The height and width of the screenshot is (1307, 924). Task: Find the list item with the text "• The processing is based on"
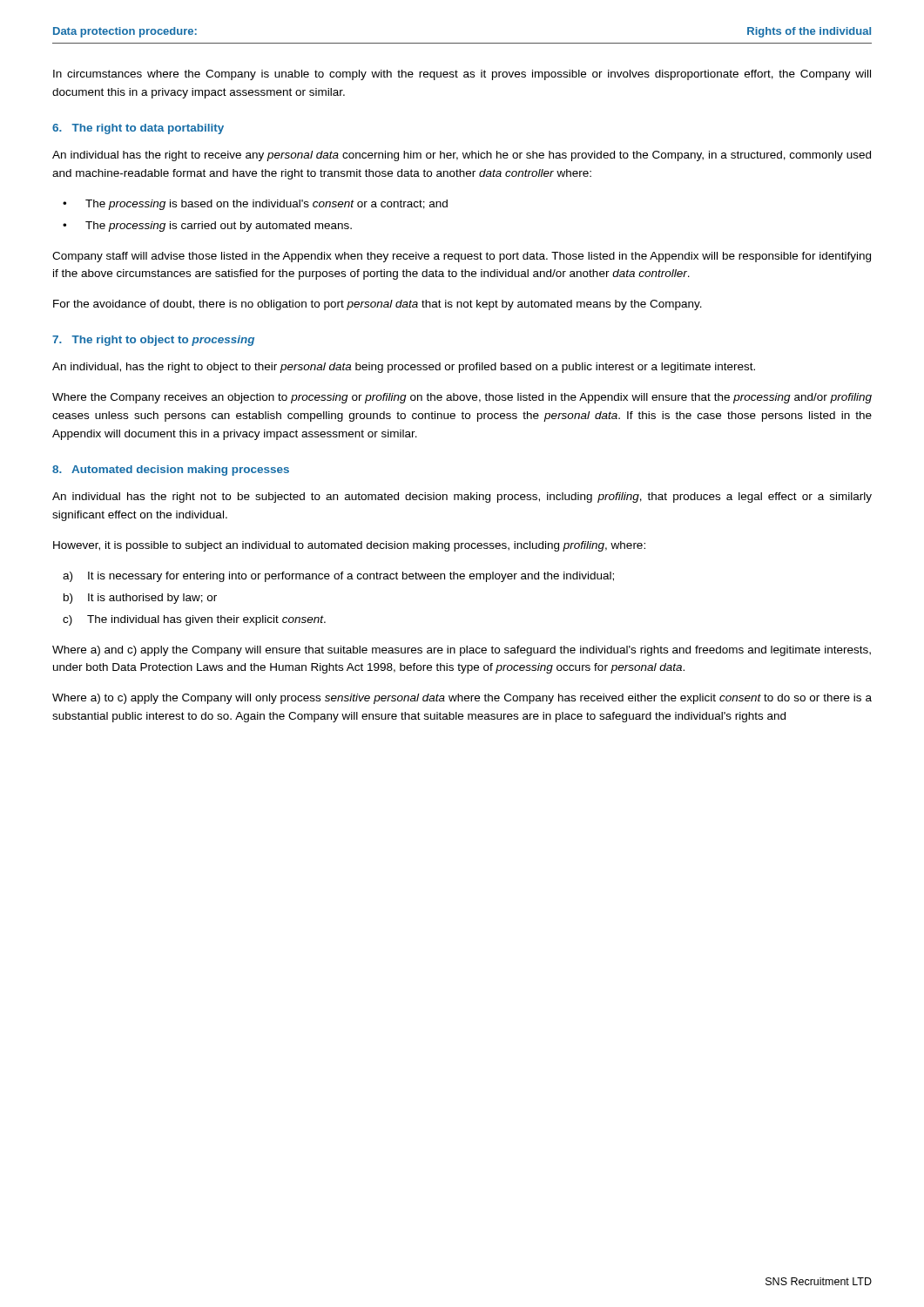(256, 204)
